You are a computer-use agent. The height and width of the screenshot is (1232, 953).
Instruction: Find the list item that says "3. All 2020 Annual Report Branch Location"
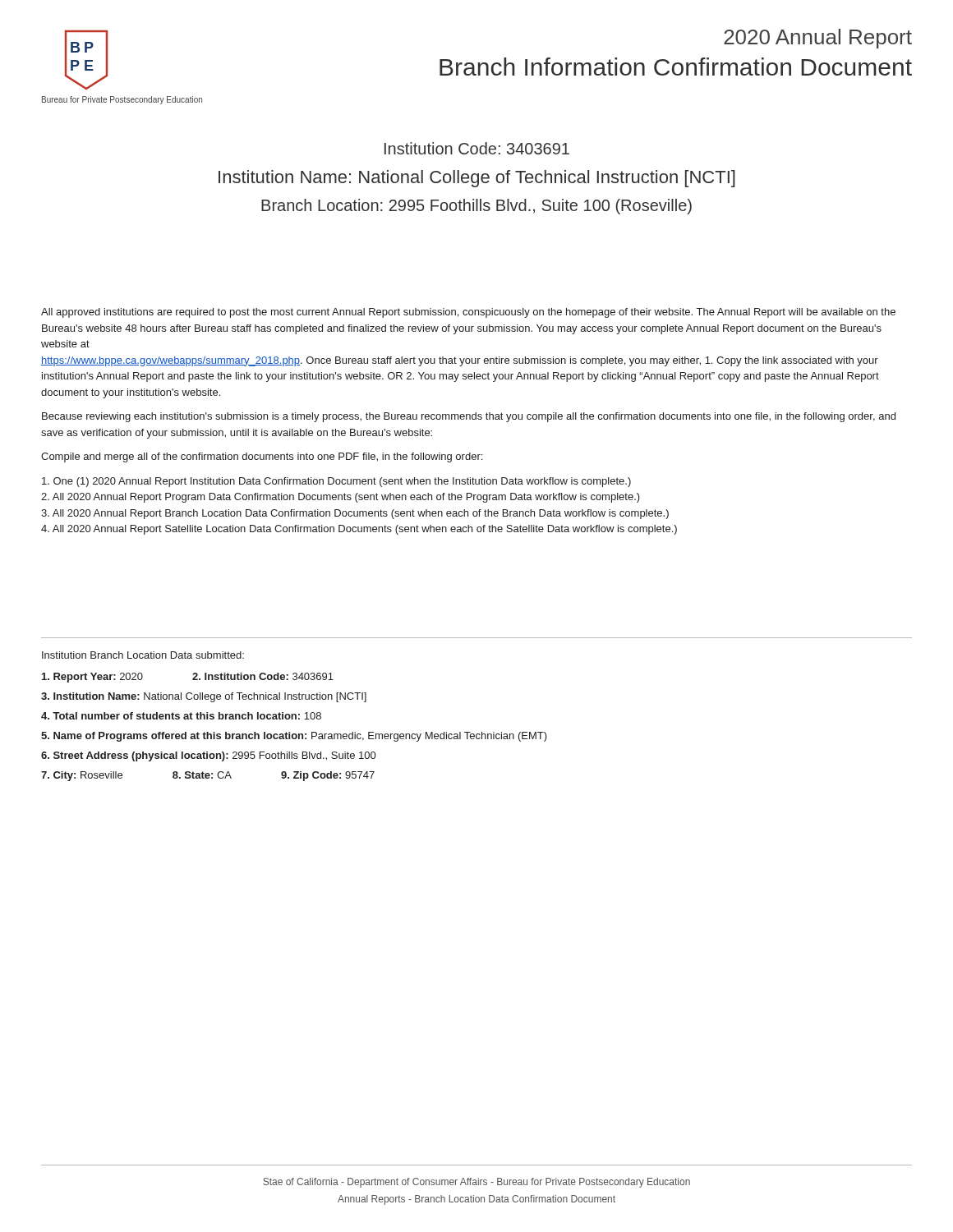pos(355,513)
